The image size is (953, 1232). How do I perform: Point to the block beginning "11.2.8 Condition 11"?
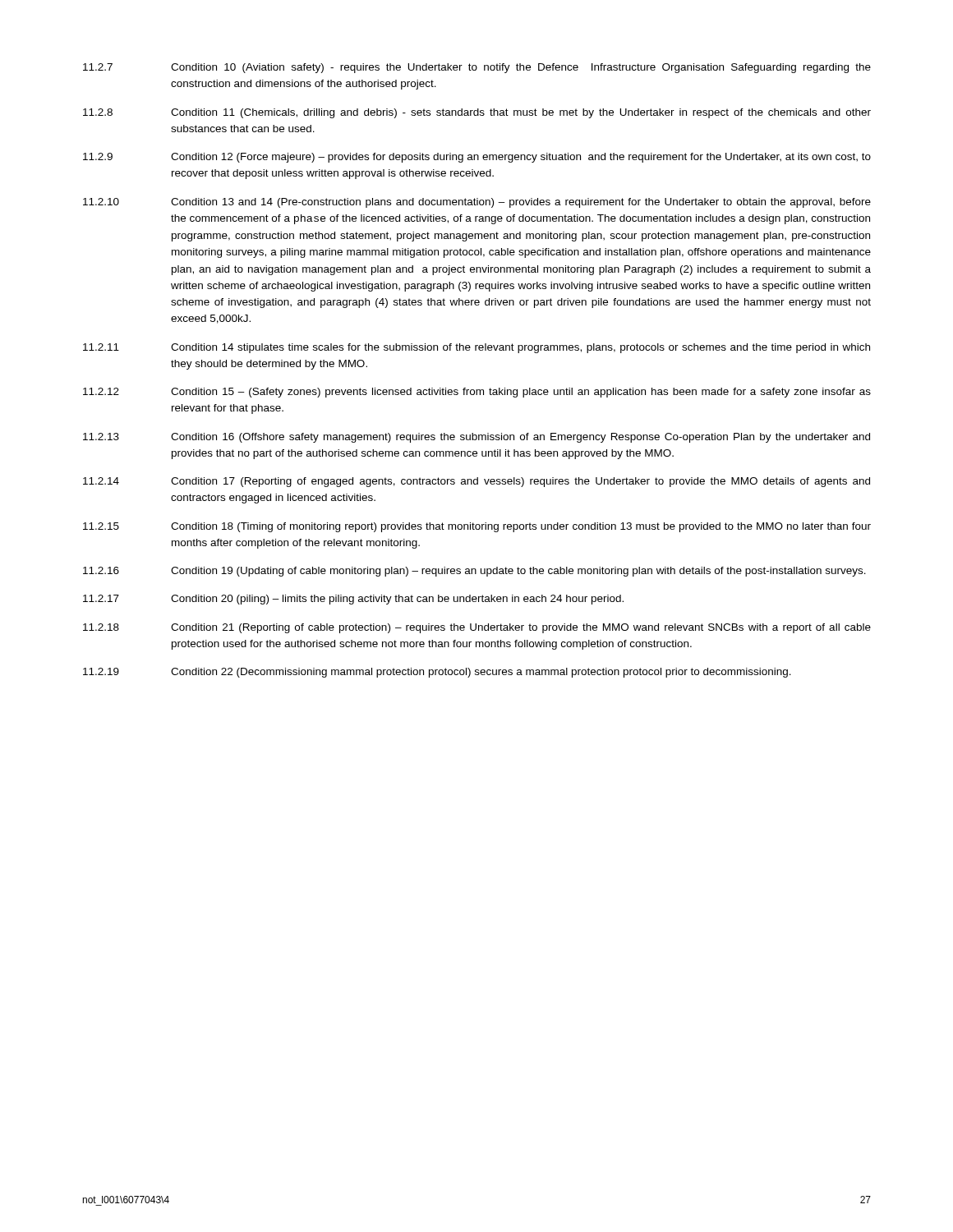coord(476,120)
